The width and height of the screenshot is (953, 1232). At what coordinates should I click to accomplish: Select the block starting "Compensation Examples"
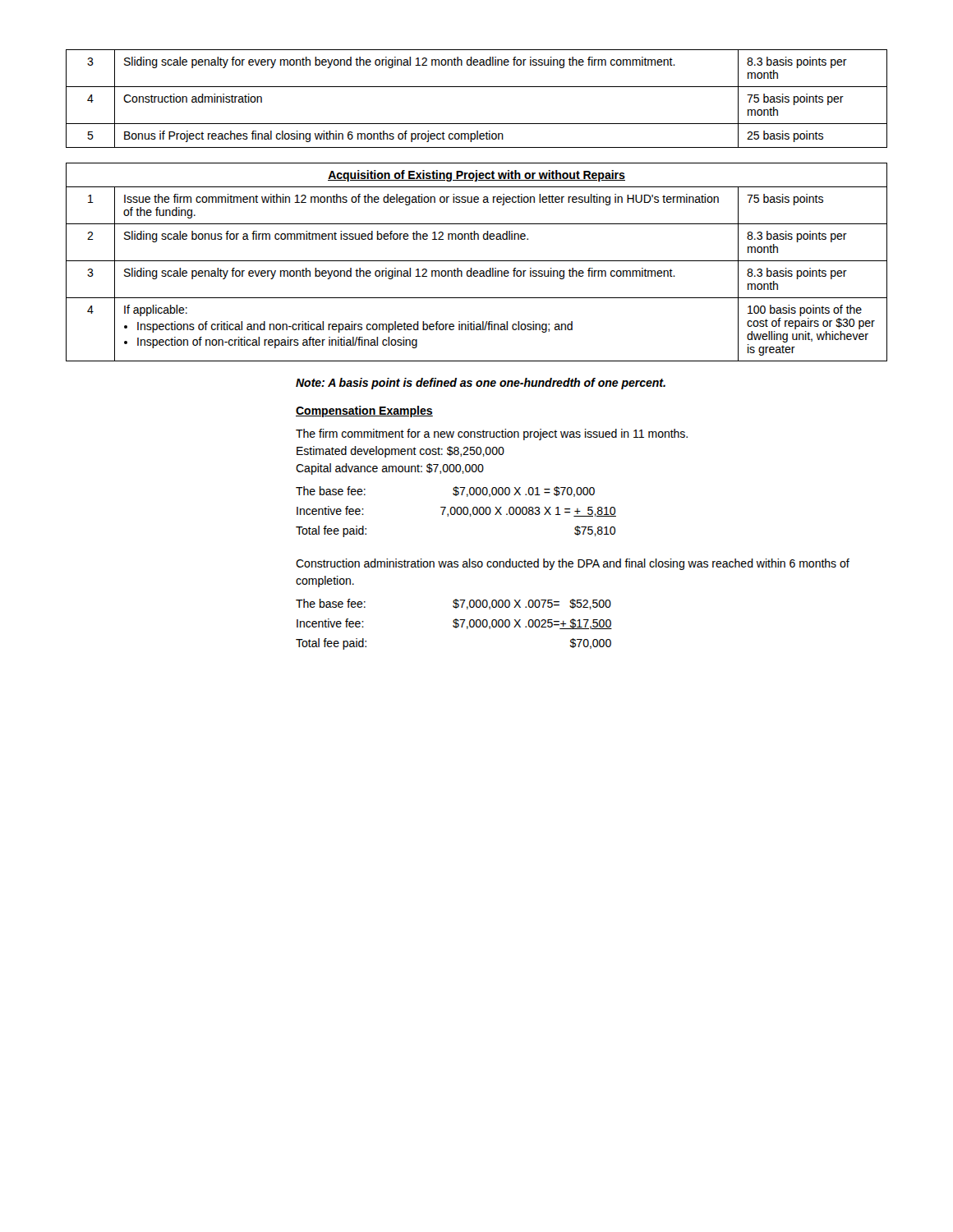click(x=364, y=411)
